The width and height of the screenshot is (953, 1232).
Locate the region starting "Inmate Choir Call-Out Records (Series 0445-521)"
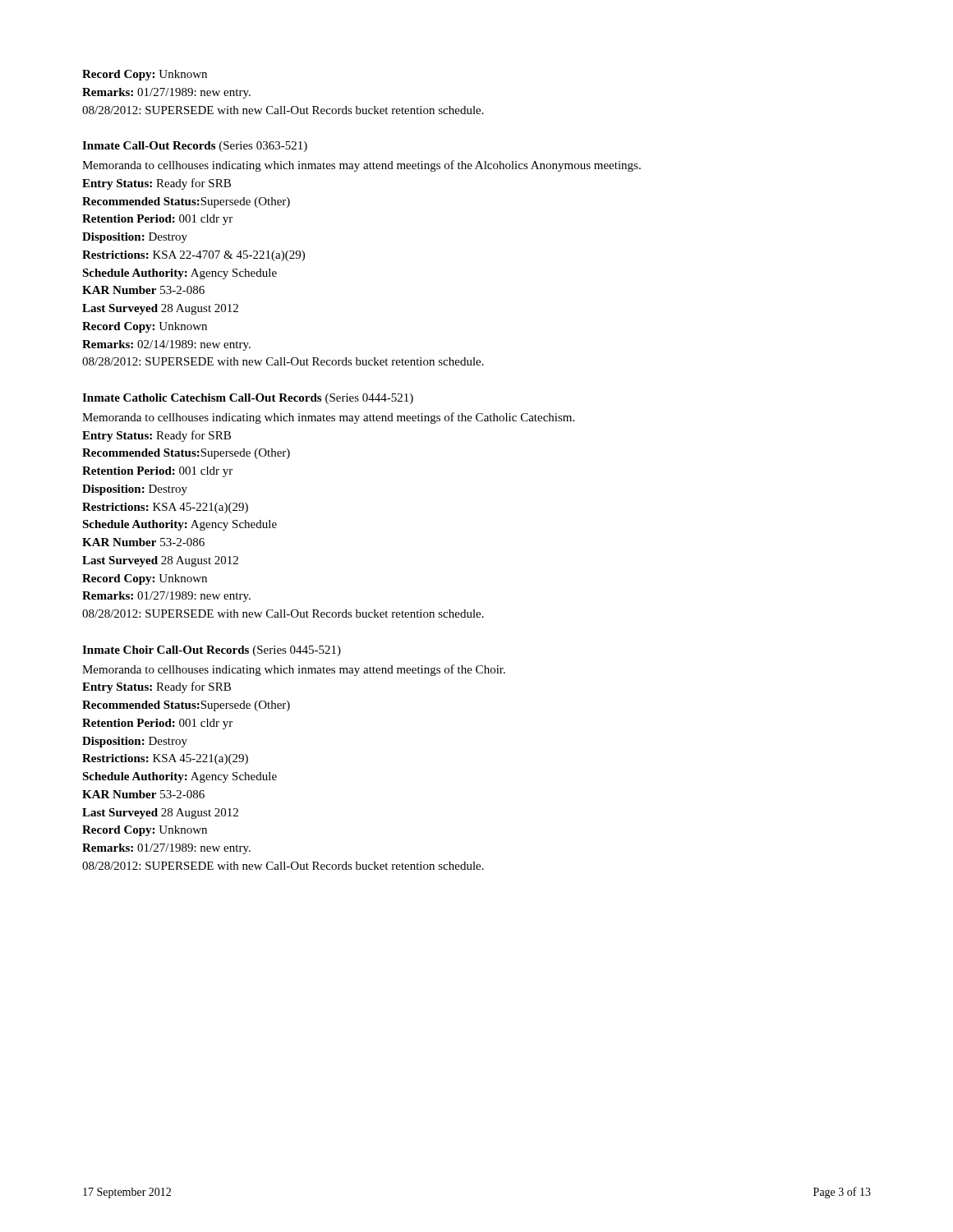[212, 651]
